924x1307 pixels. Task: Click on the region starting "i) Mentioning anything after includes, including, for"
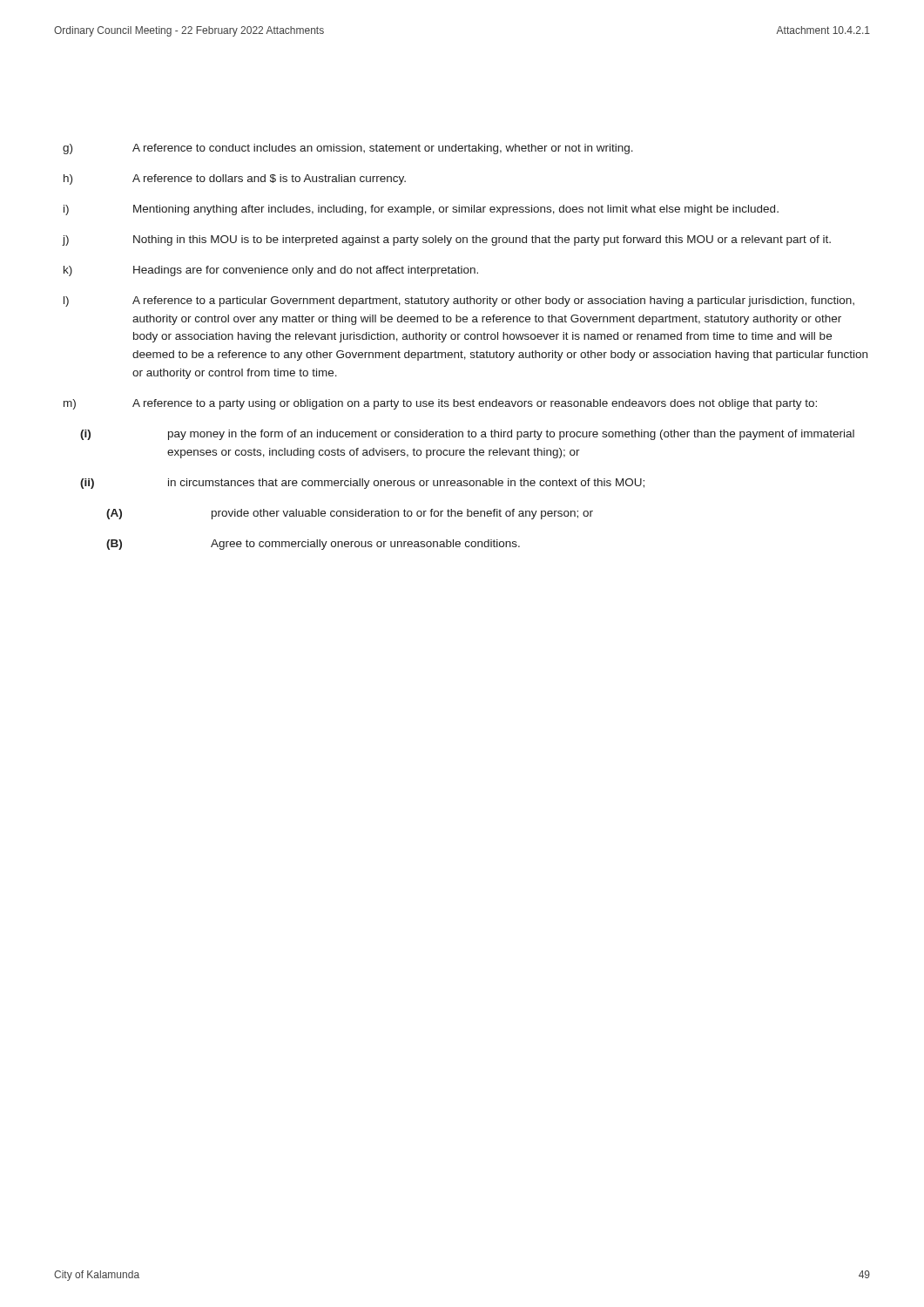462,209
